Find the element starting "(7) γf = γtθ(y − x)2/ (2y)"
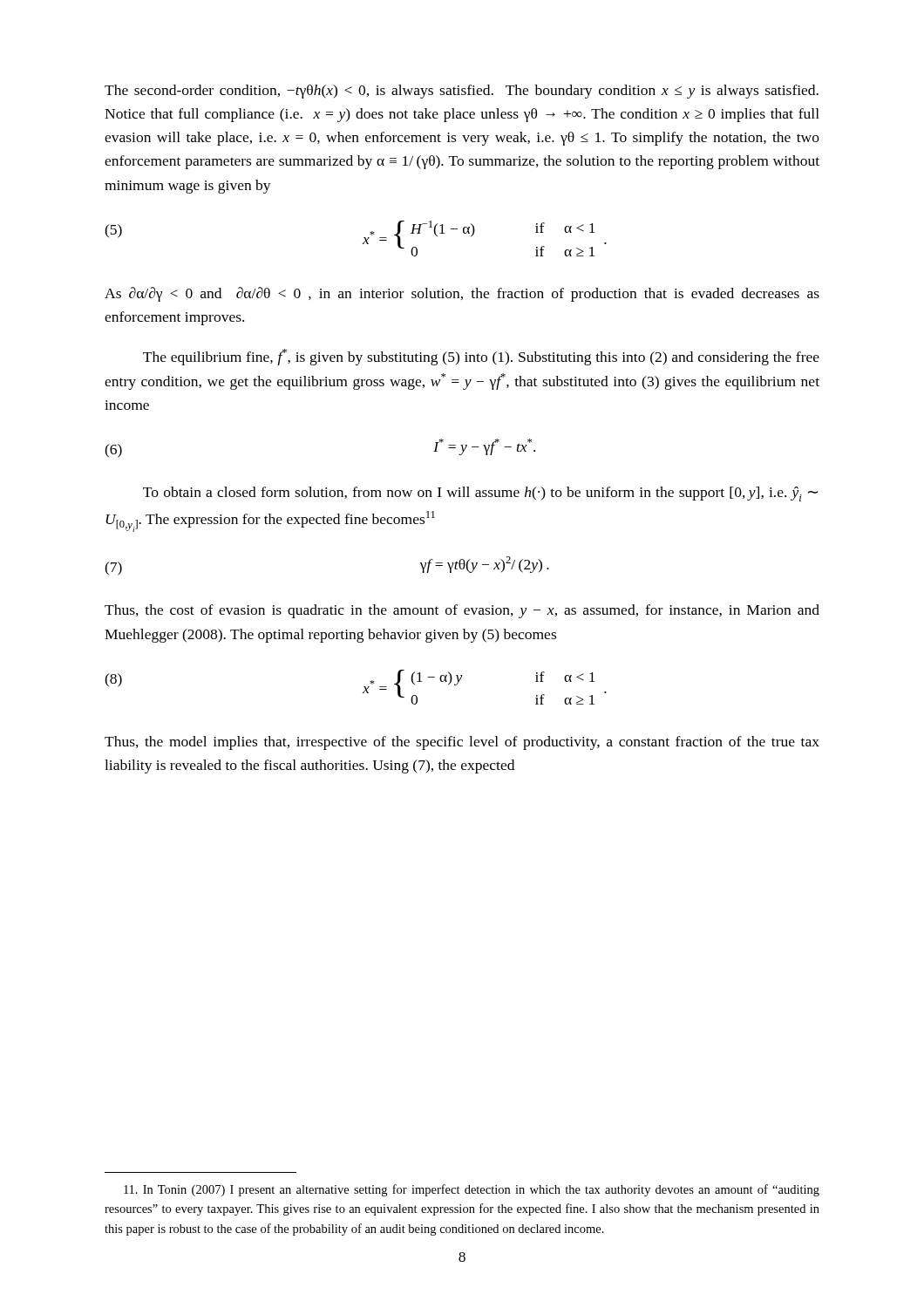The width and height of the screenshot is (924, 1308). point(462,567)
